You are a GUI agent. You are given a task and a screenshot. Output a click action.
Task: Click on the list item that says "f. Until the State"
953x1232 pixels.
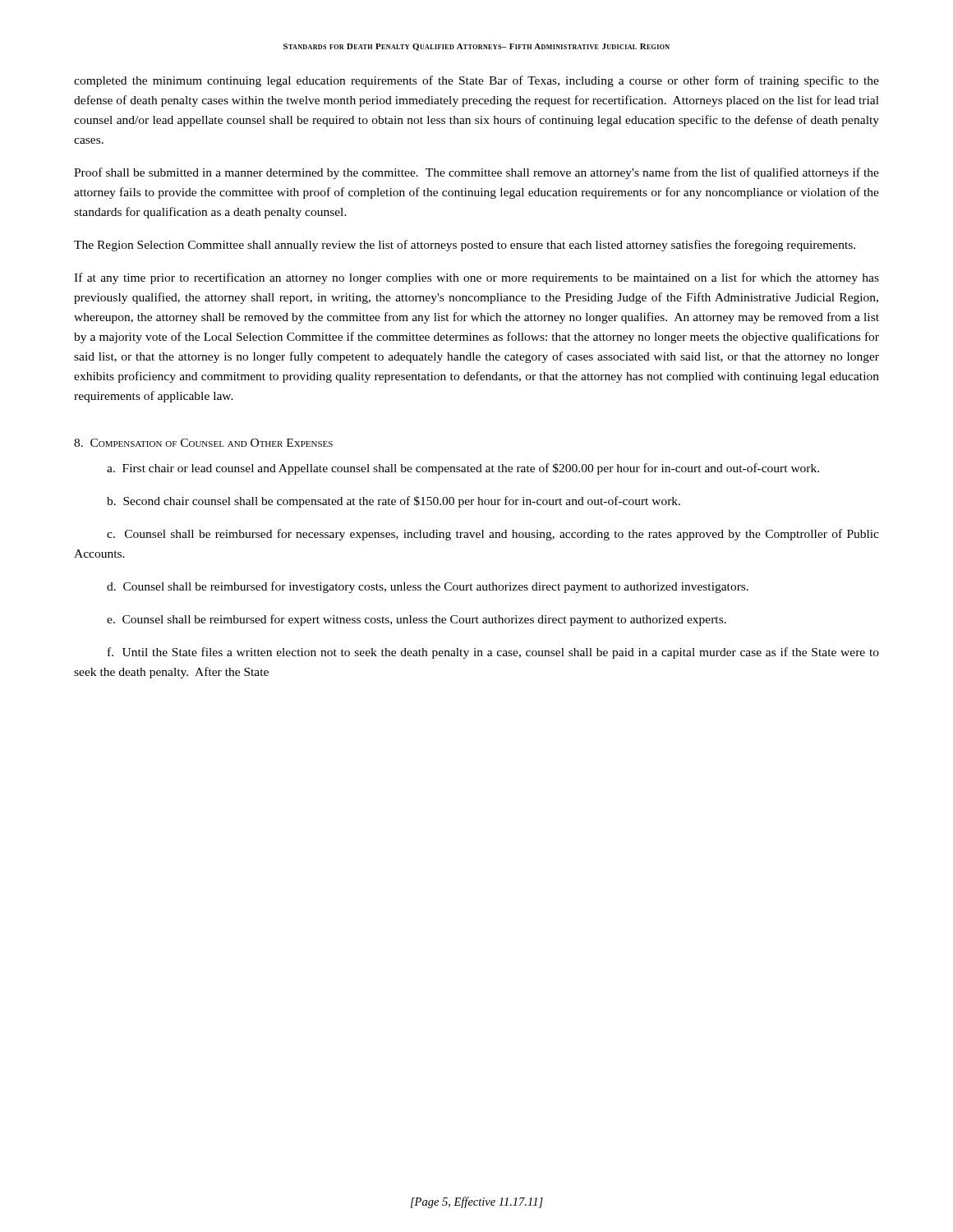[476, 662]
